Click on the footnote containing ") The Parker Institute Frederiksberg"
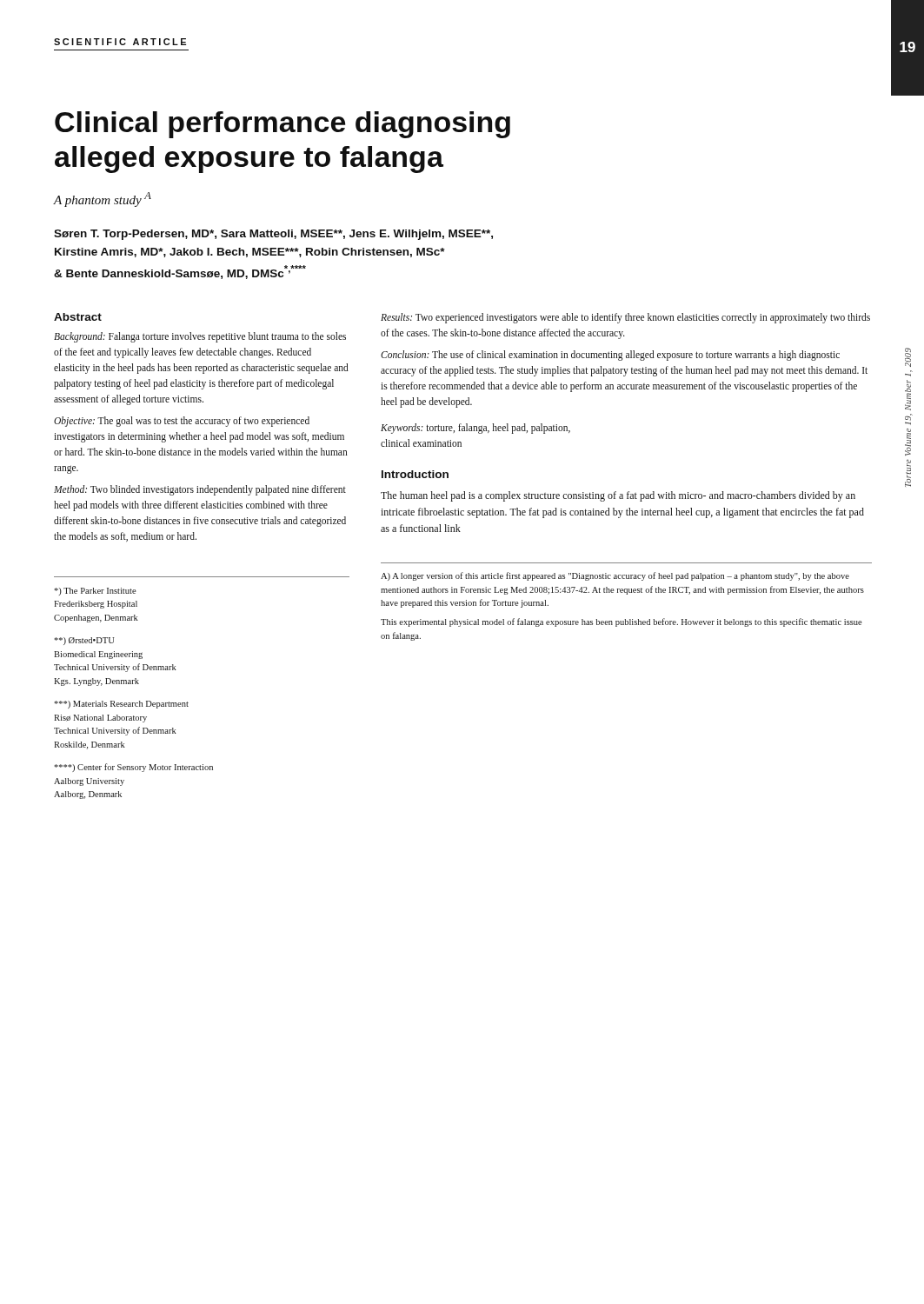The image size is (924, 1304). point(96,604)
